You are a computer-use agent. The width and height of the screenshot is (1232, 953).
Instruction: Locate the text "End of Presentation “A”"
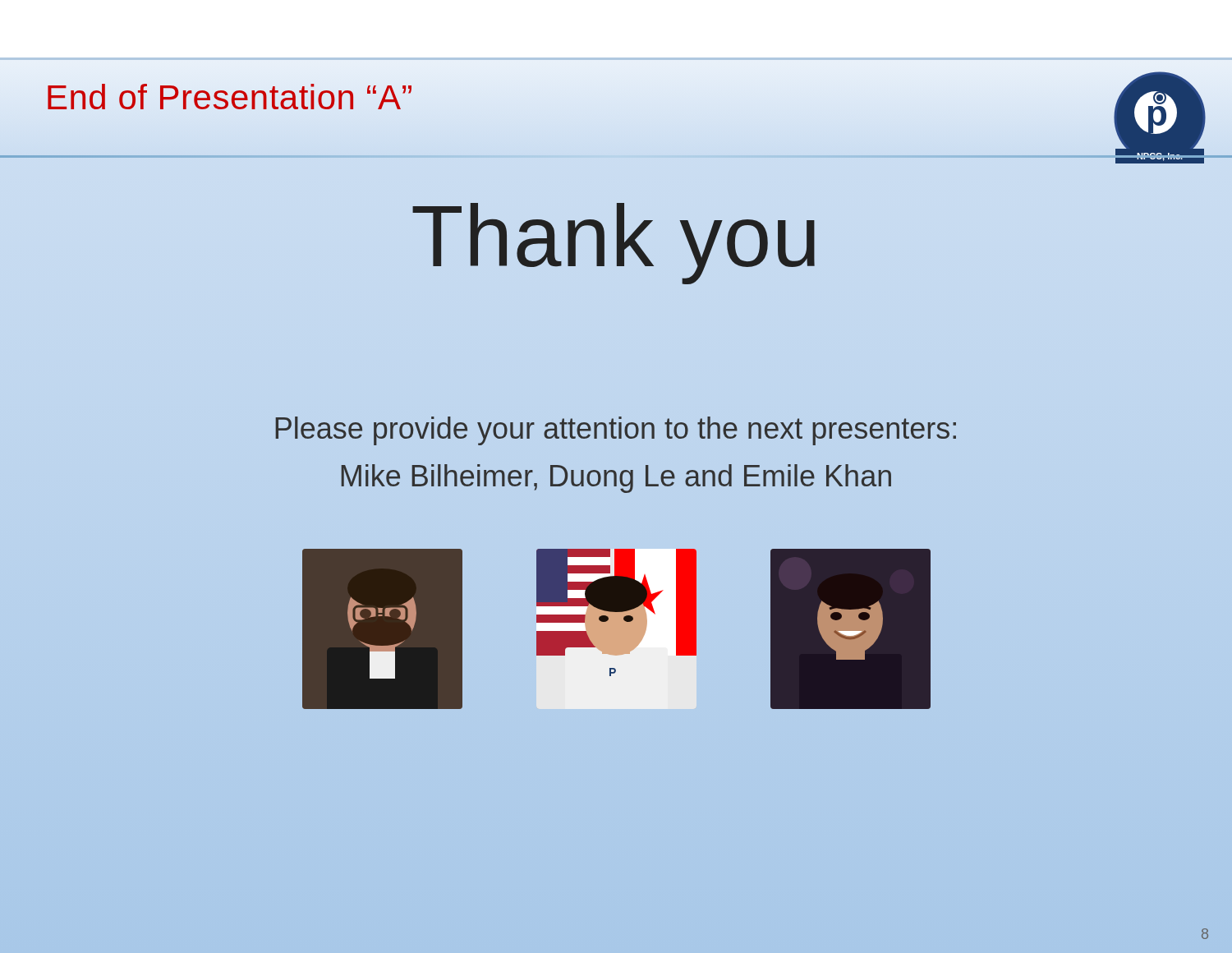229,97
